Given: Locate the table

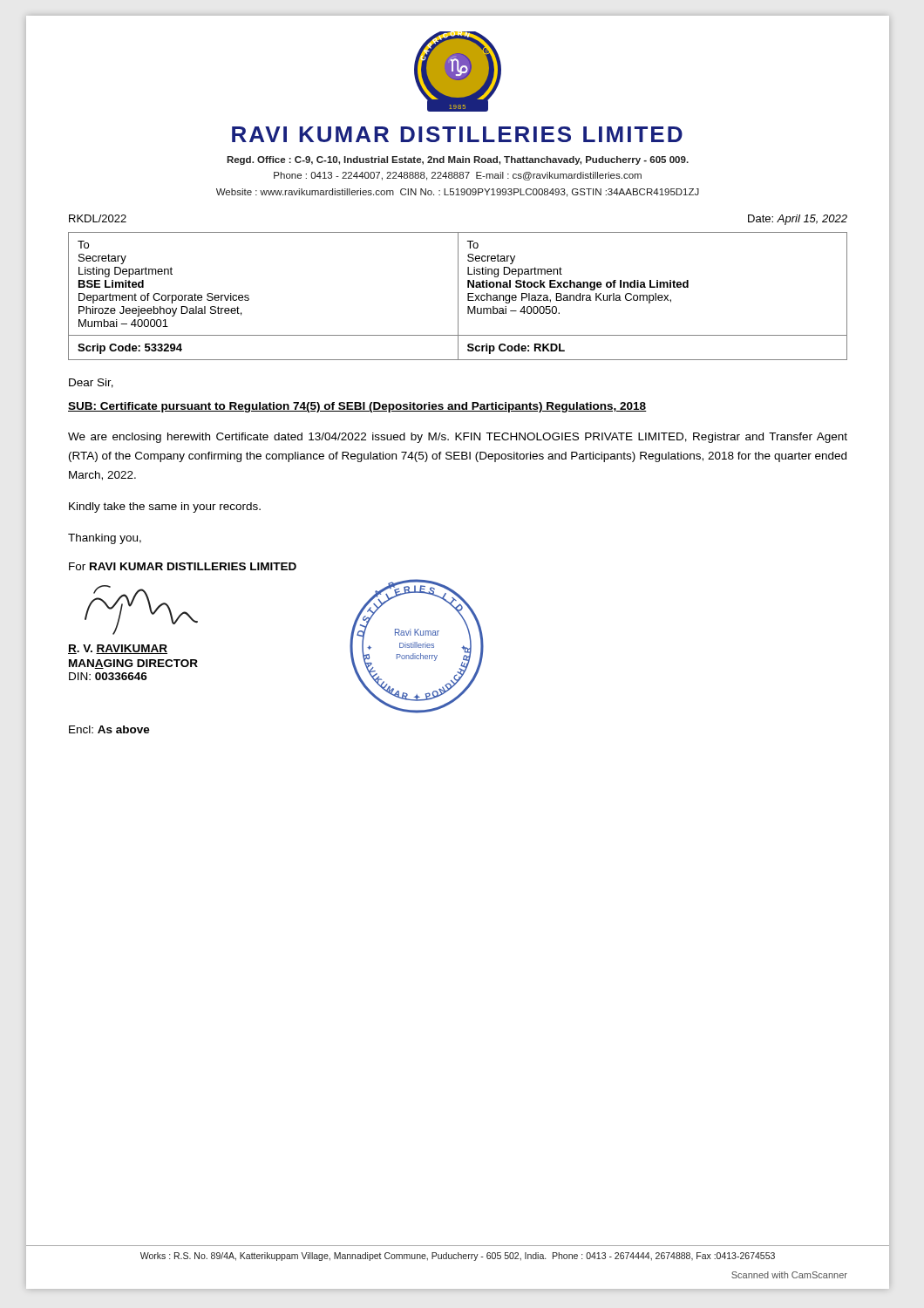Looking at the screenshot, I should pyautogui.click(x=458, y=296).
